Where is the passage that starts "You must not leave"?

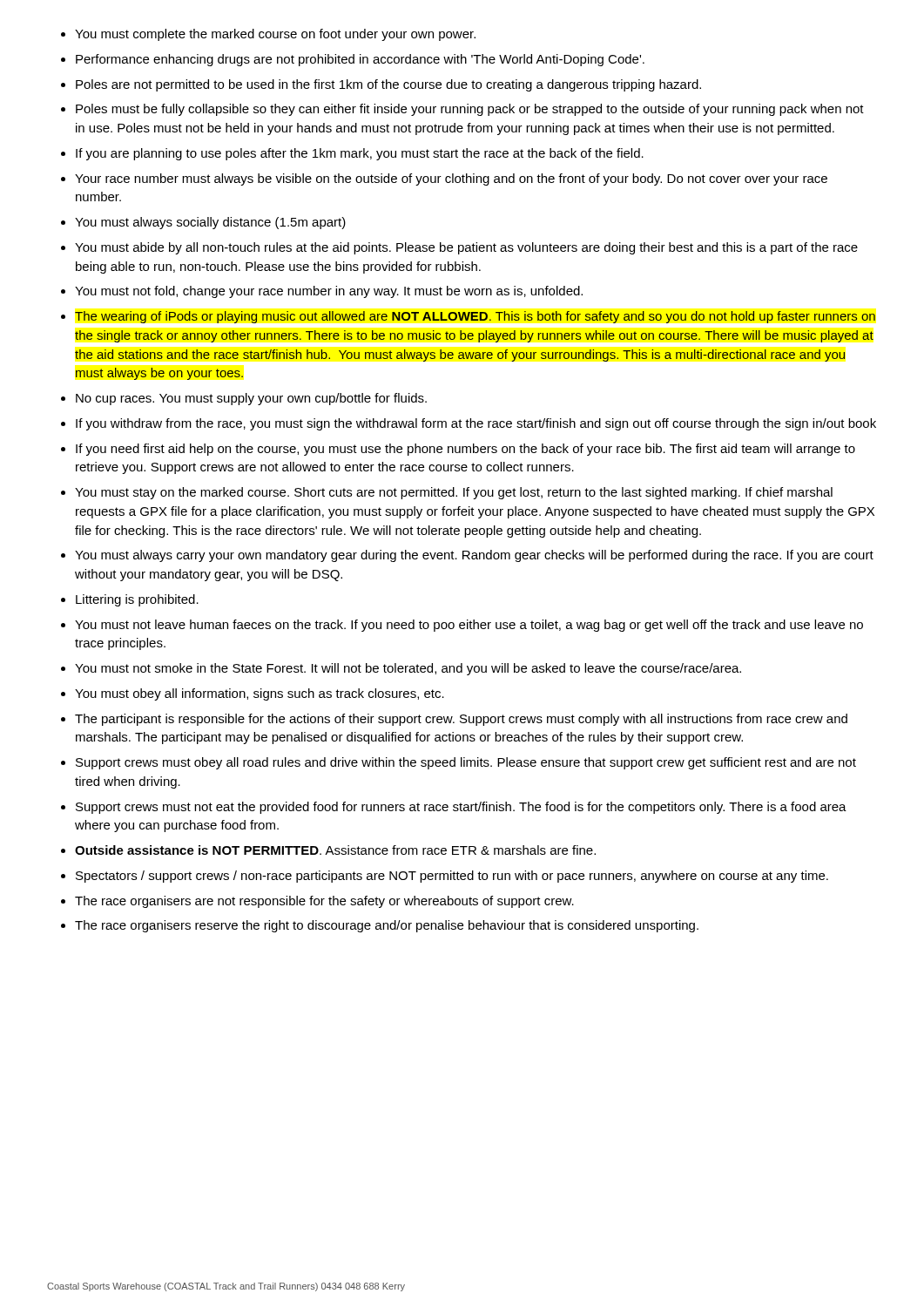(x=469, y=633)
